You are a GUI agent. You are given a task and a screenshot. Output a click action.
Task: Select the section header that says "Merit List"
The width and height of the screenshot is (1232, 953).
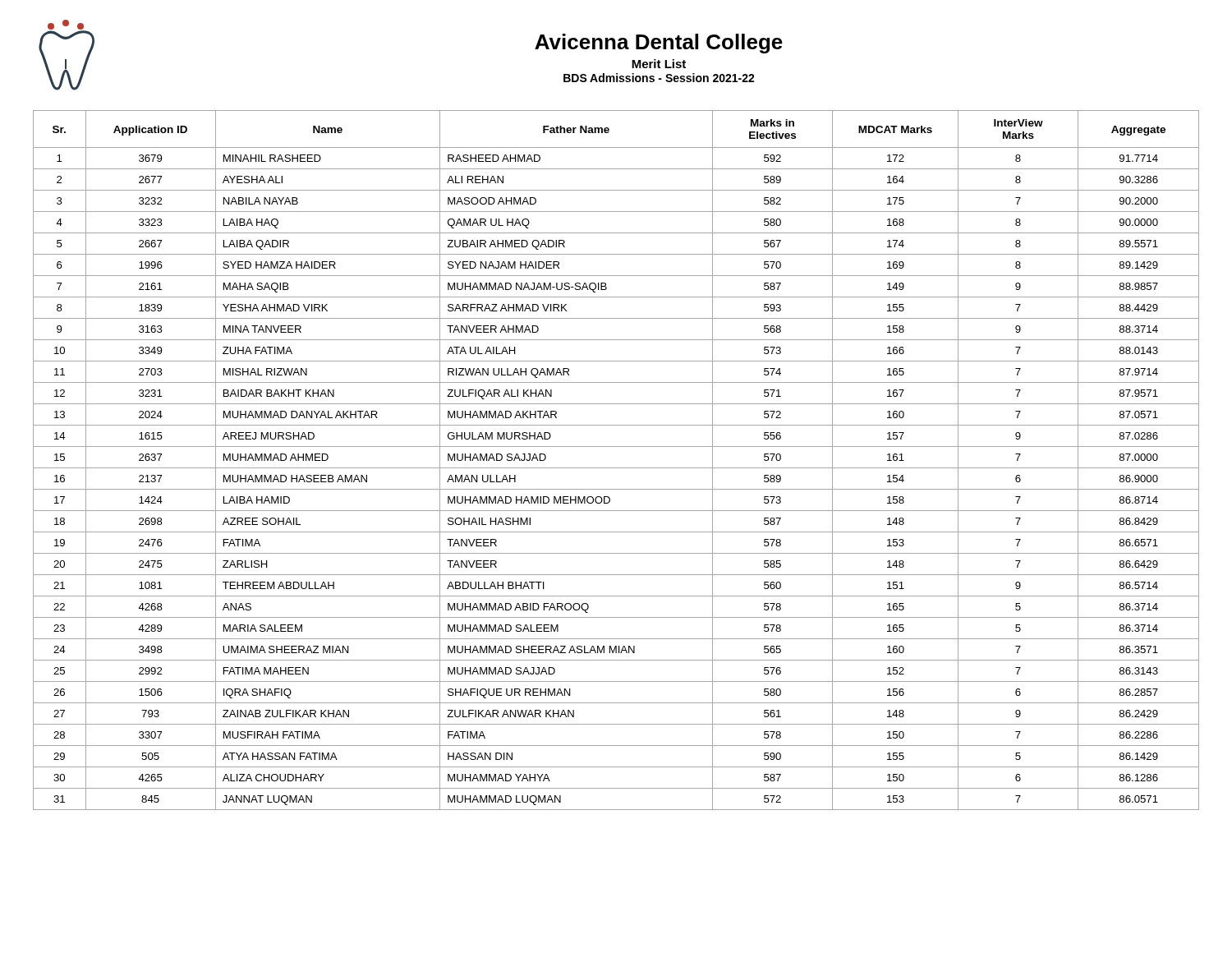[x=659, y=63]
